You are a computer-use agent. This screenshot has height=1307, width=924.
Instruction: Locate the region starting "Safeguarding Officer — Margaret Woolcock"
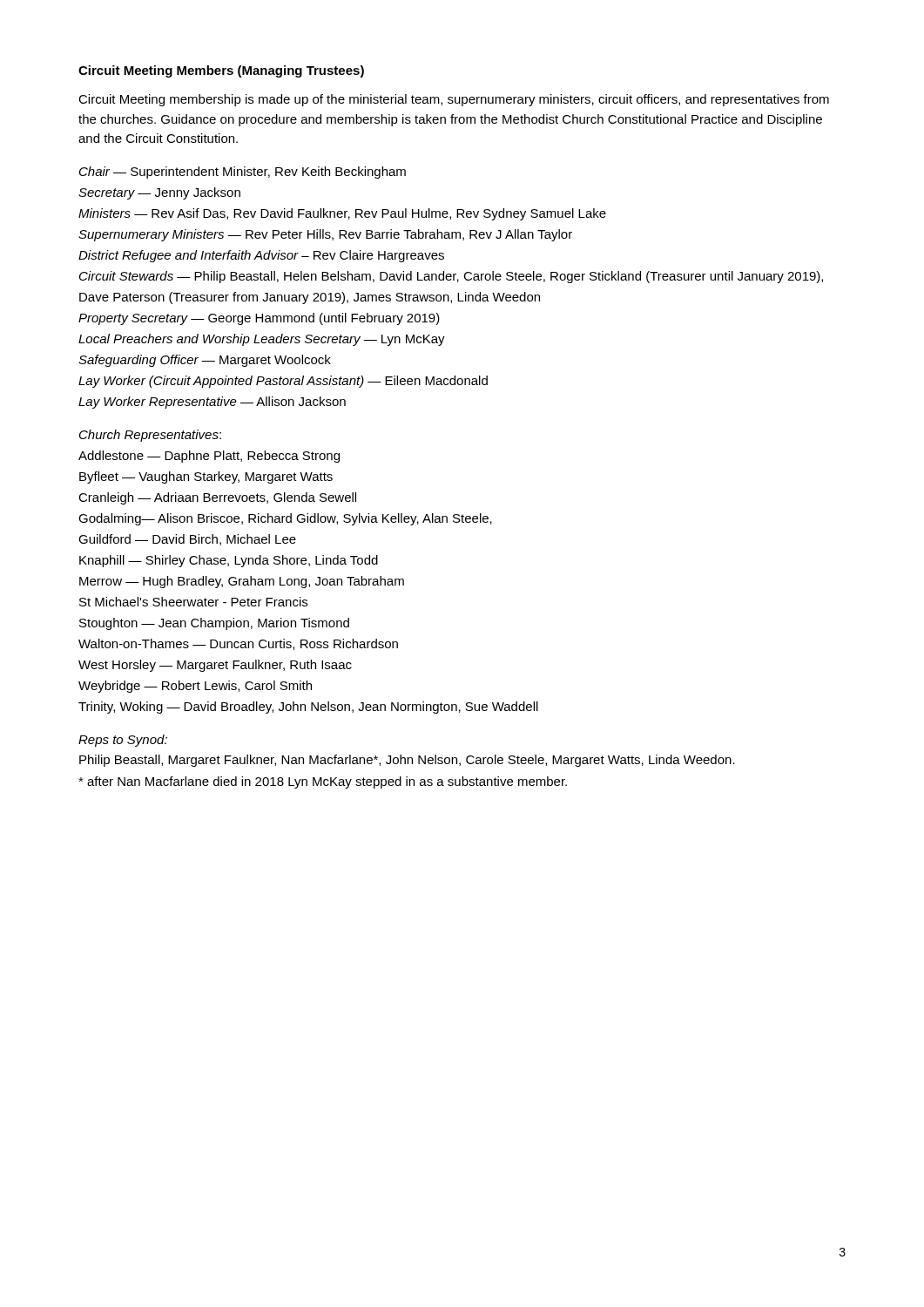click(205, 361)
